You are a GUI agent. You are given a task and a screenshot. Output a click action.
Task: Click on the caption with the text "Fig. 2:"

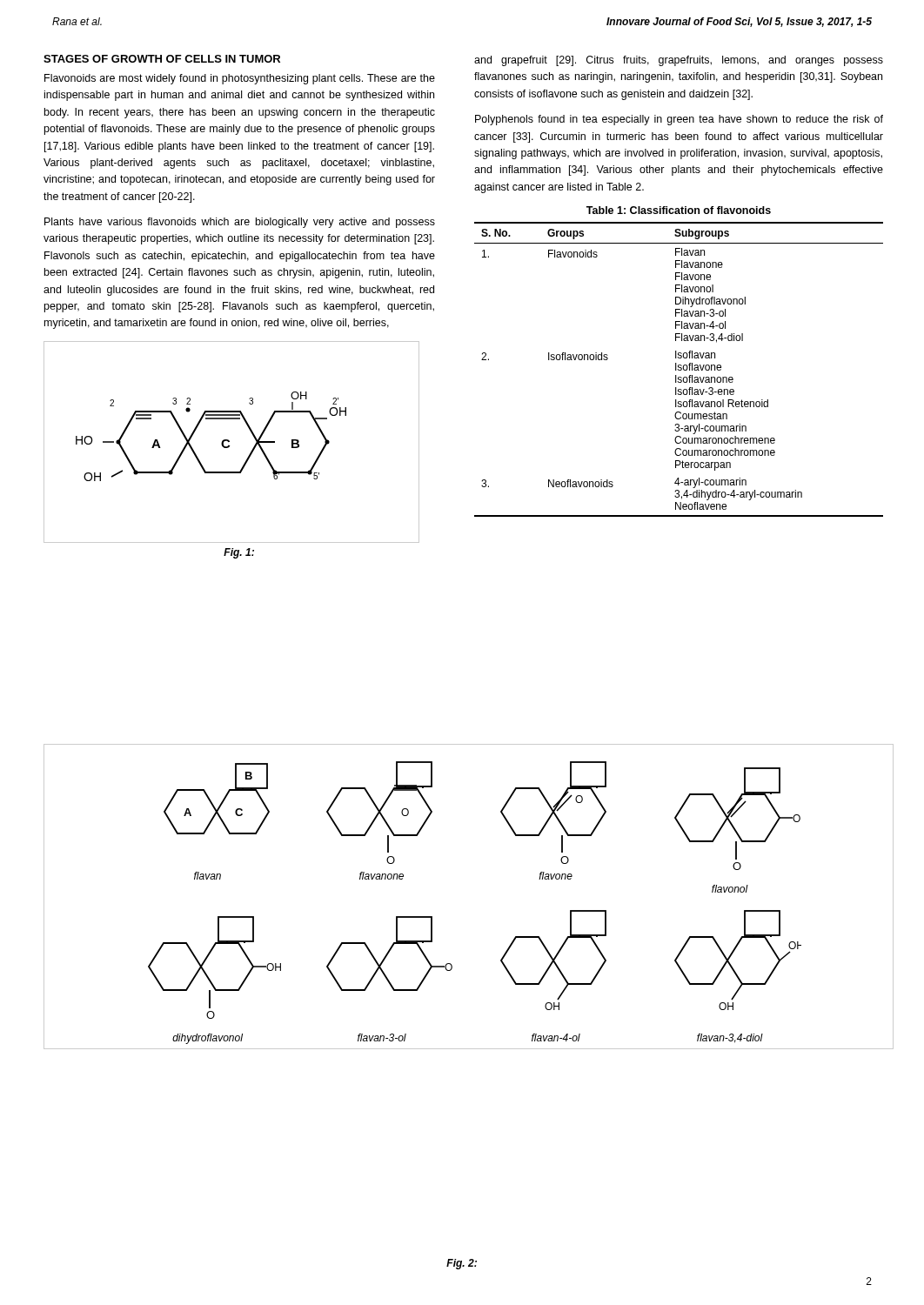click(462, 1263)
